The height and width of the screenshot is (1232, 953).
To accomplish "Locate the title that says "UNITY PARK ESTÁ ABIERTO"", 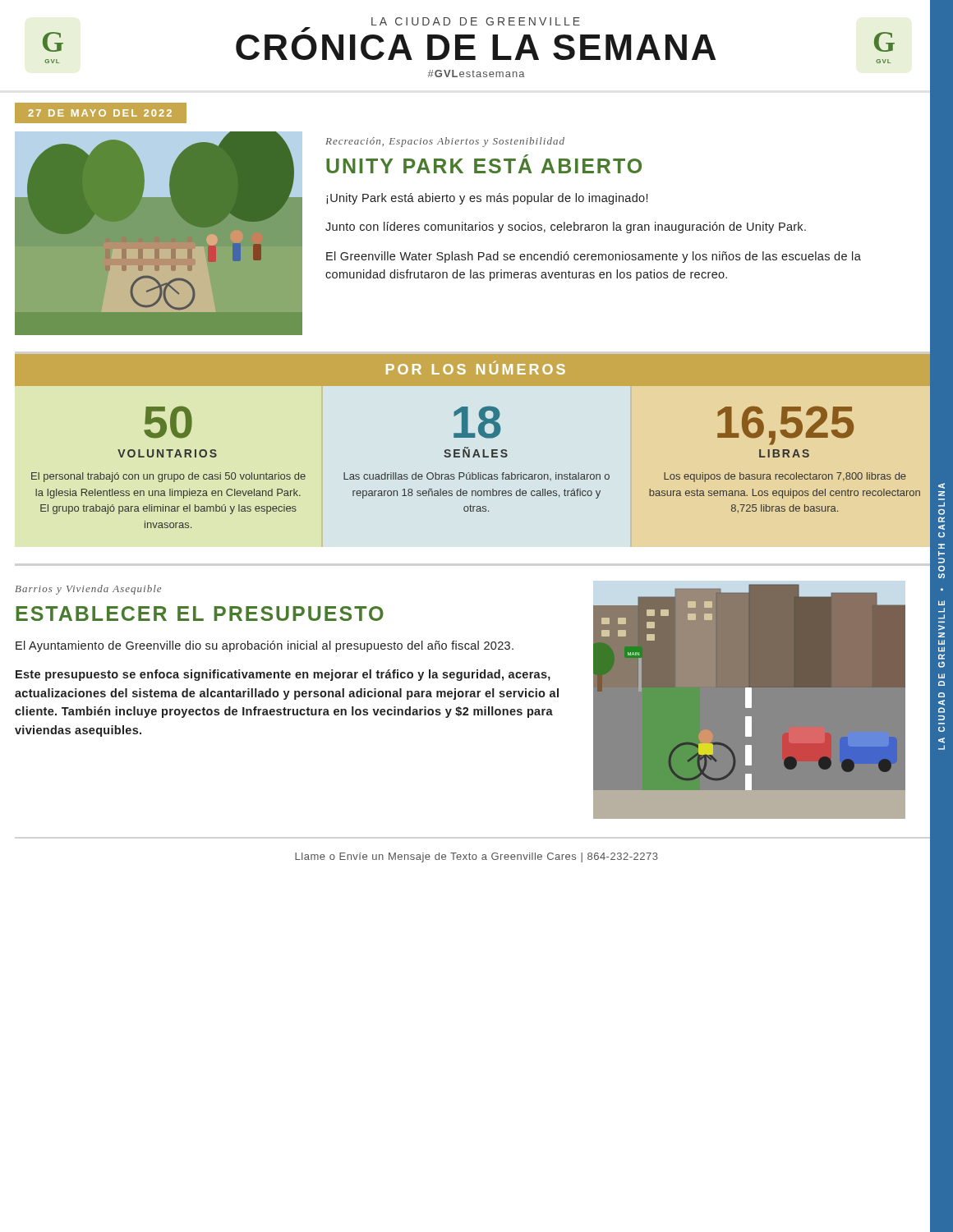I will pos(485,166).
